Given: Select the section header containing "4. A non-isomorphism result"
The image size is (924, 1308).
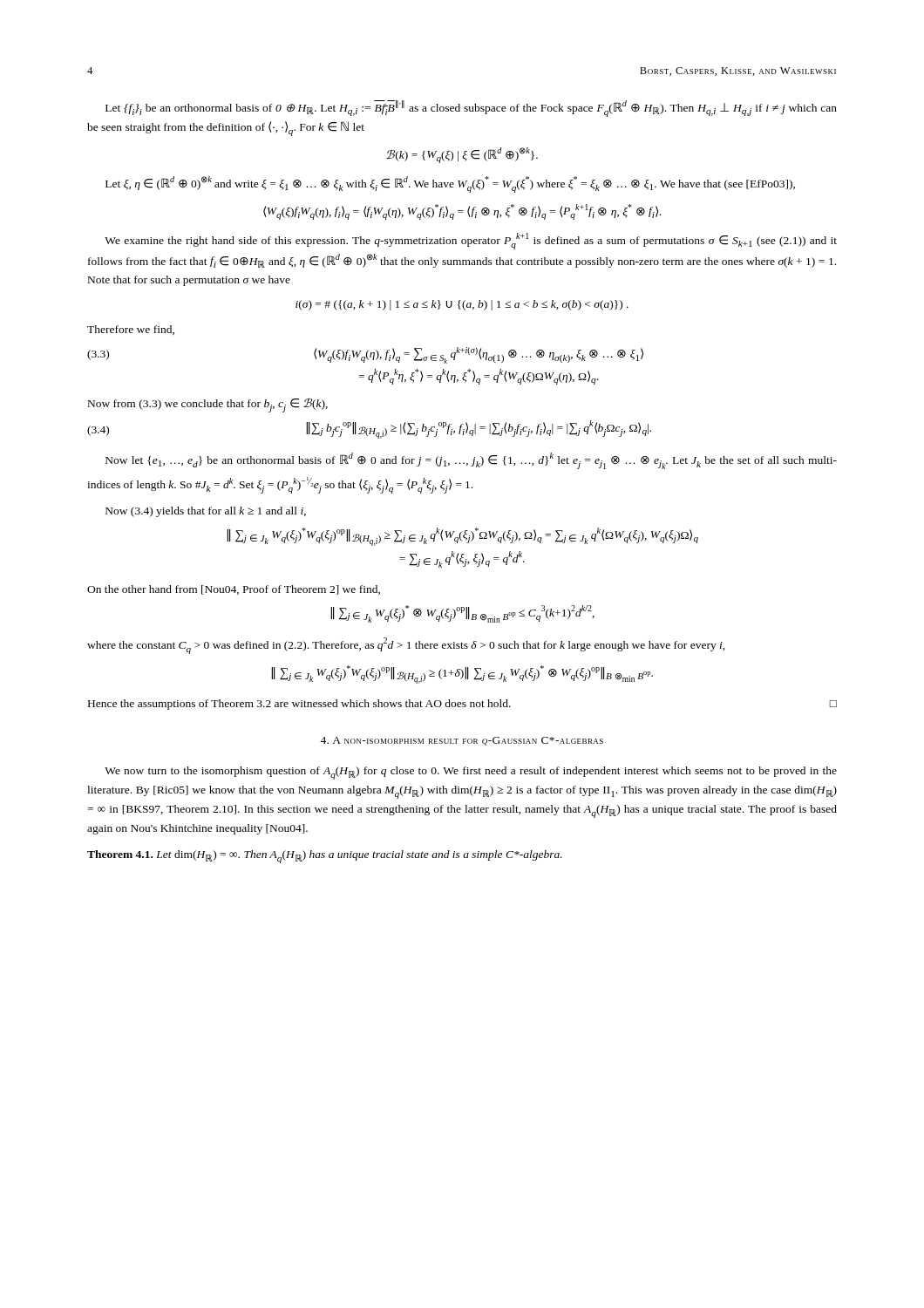Looking at the screenshot, I should pos(462,739).
